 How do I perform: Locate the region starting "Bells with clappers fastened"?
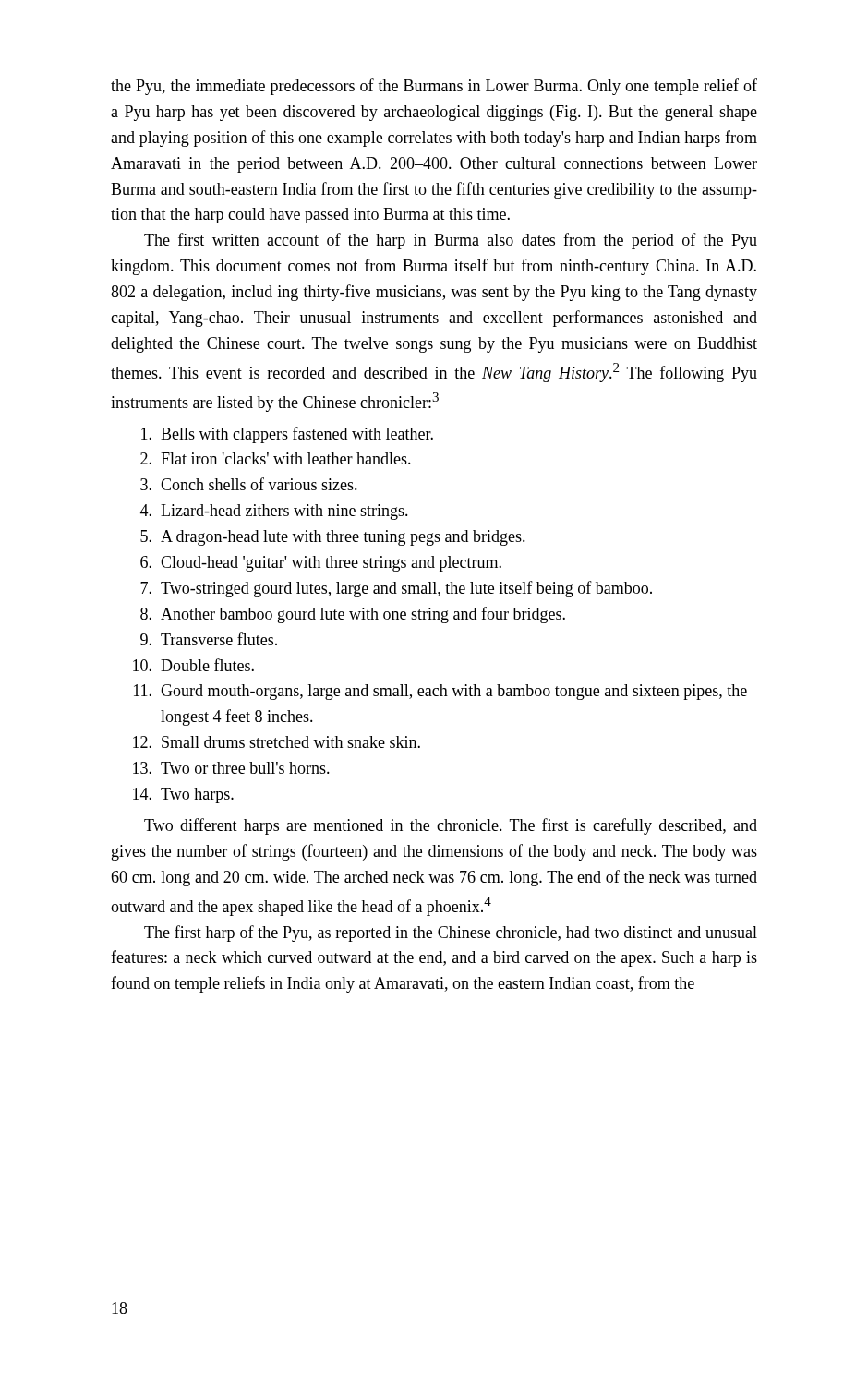tap(434, 434)
